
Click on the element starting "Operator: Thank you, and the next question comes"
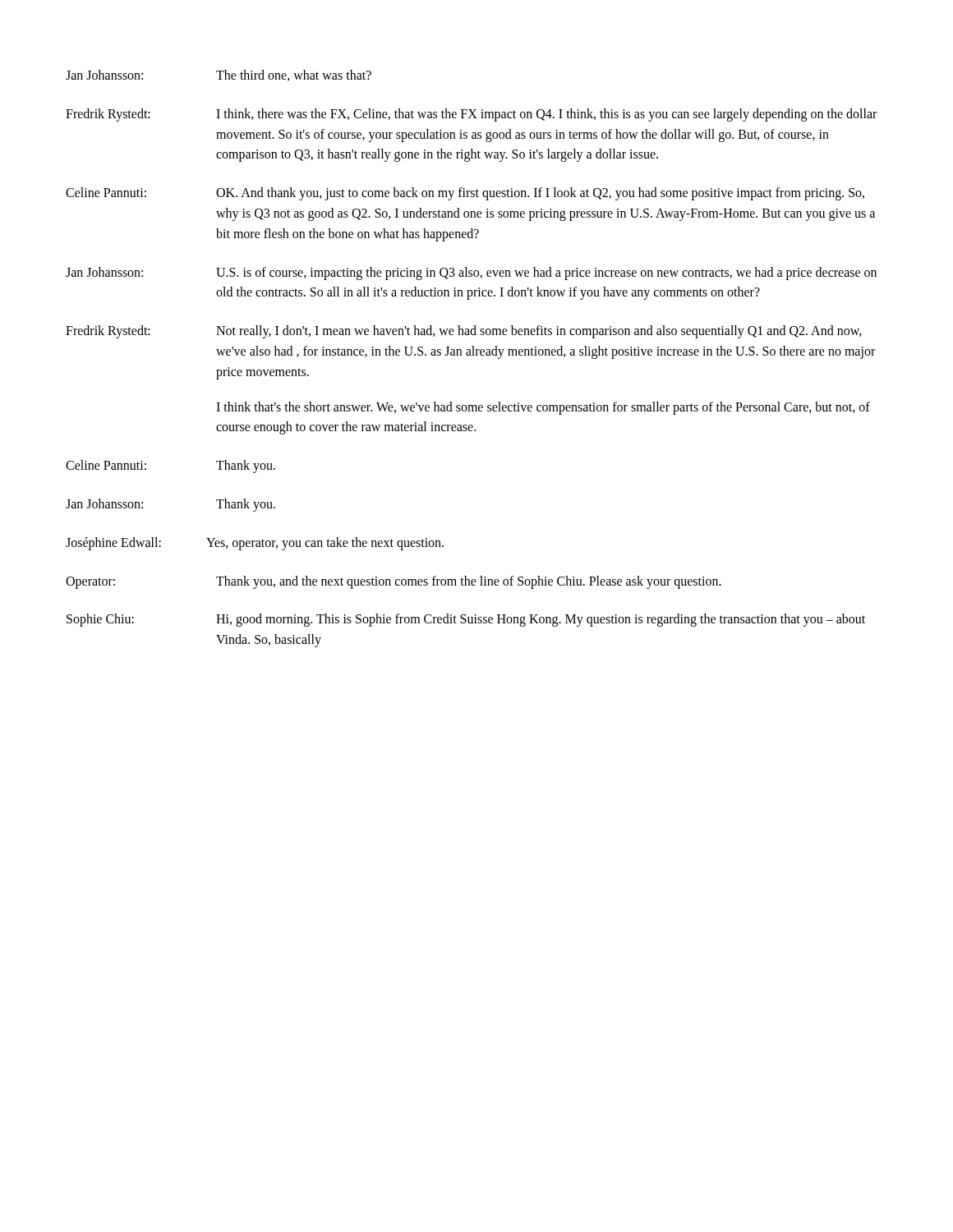(476, 581)
